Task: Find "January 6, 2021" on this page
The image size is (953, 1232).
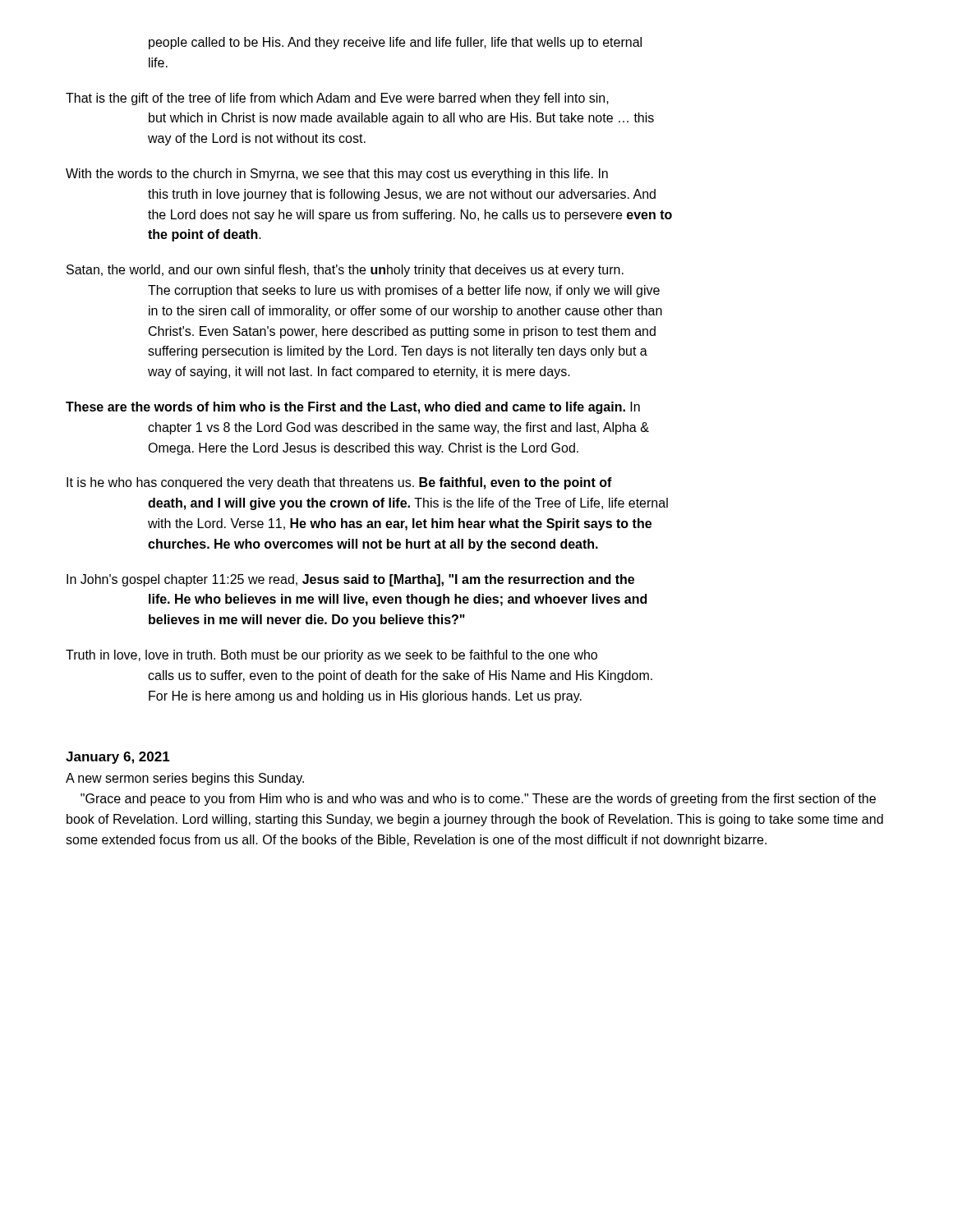Action: click(118, 757)
